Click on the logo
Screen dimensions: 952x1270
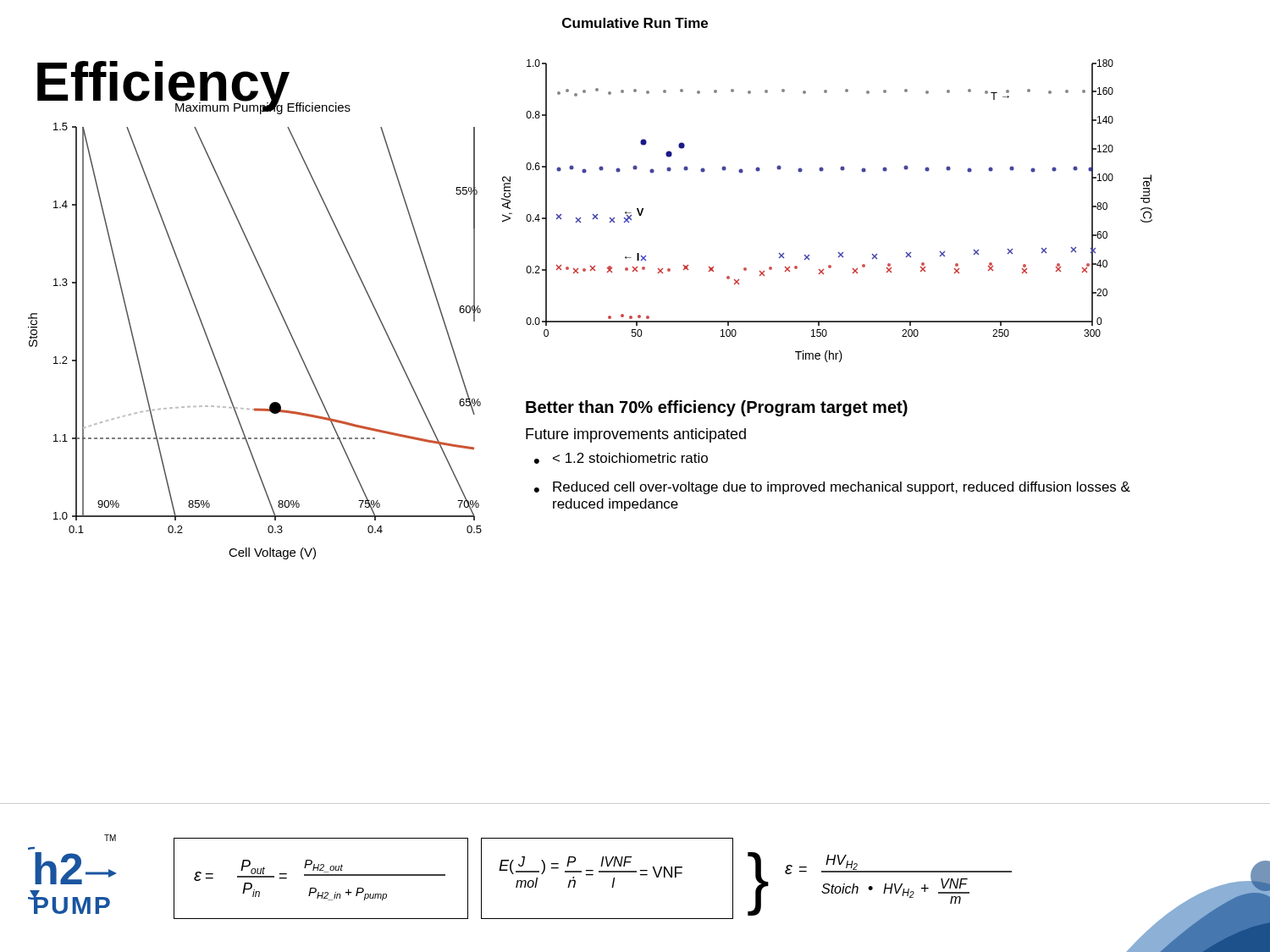click(x=83, y=878)
